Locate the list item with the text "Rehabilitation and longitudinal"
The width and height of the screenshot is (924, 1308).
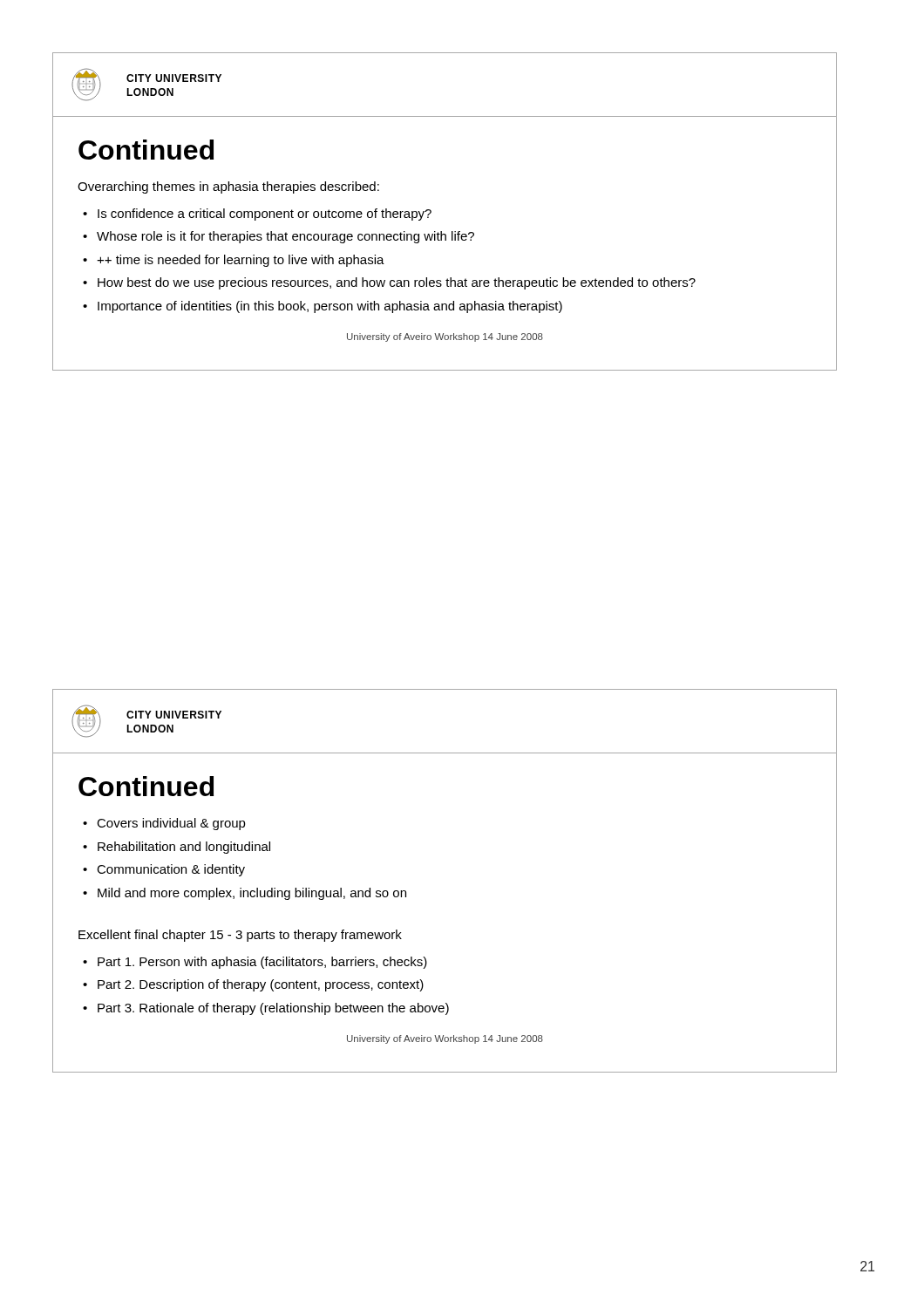point(184,846)
